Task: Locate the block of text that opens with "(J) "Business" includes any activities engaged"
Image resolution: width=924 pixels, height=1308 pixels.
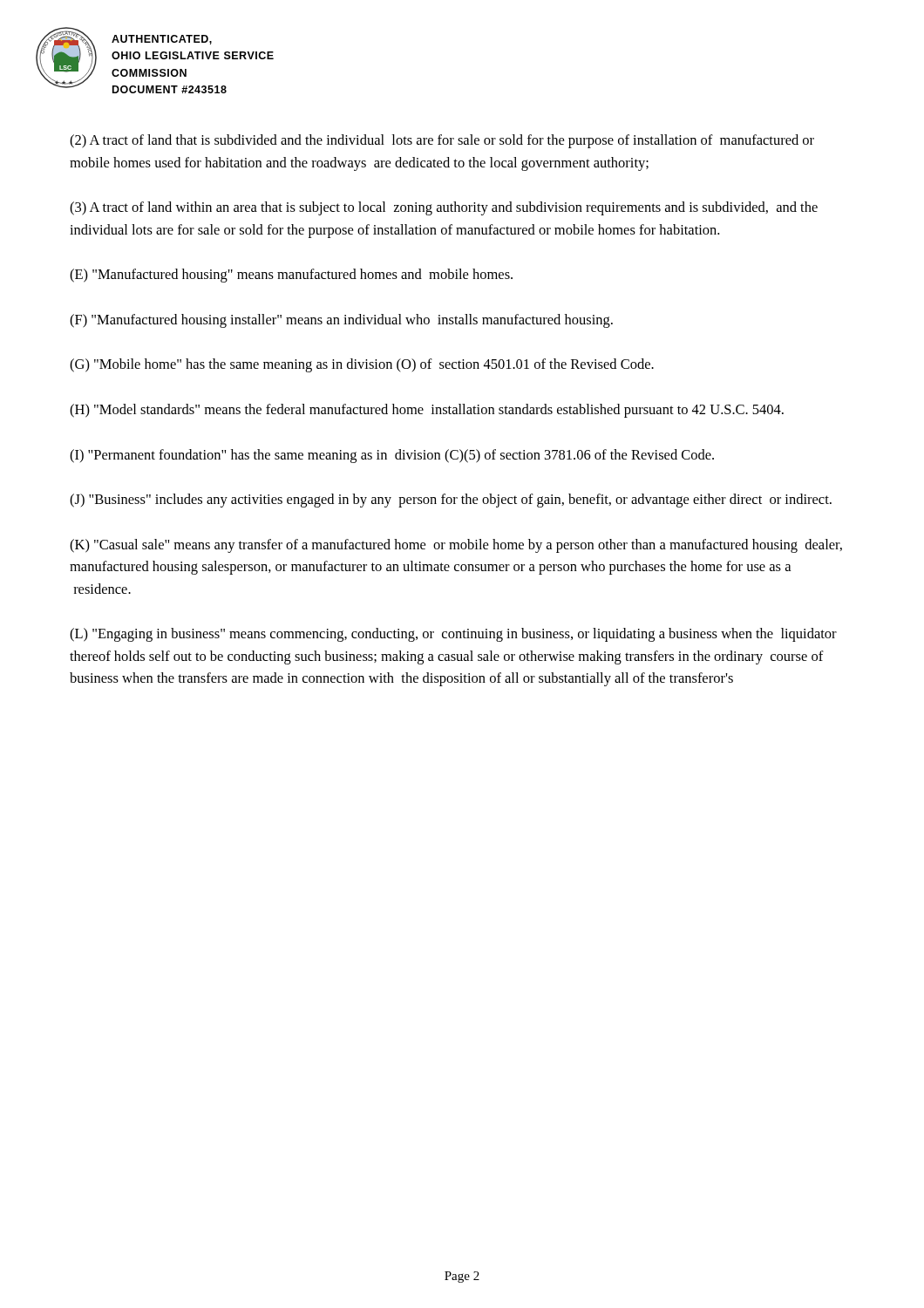Action: pos(451,499)
